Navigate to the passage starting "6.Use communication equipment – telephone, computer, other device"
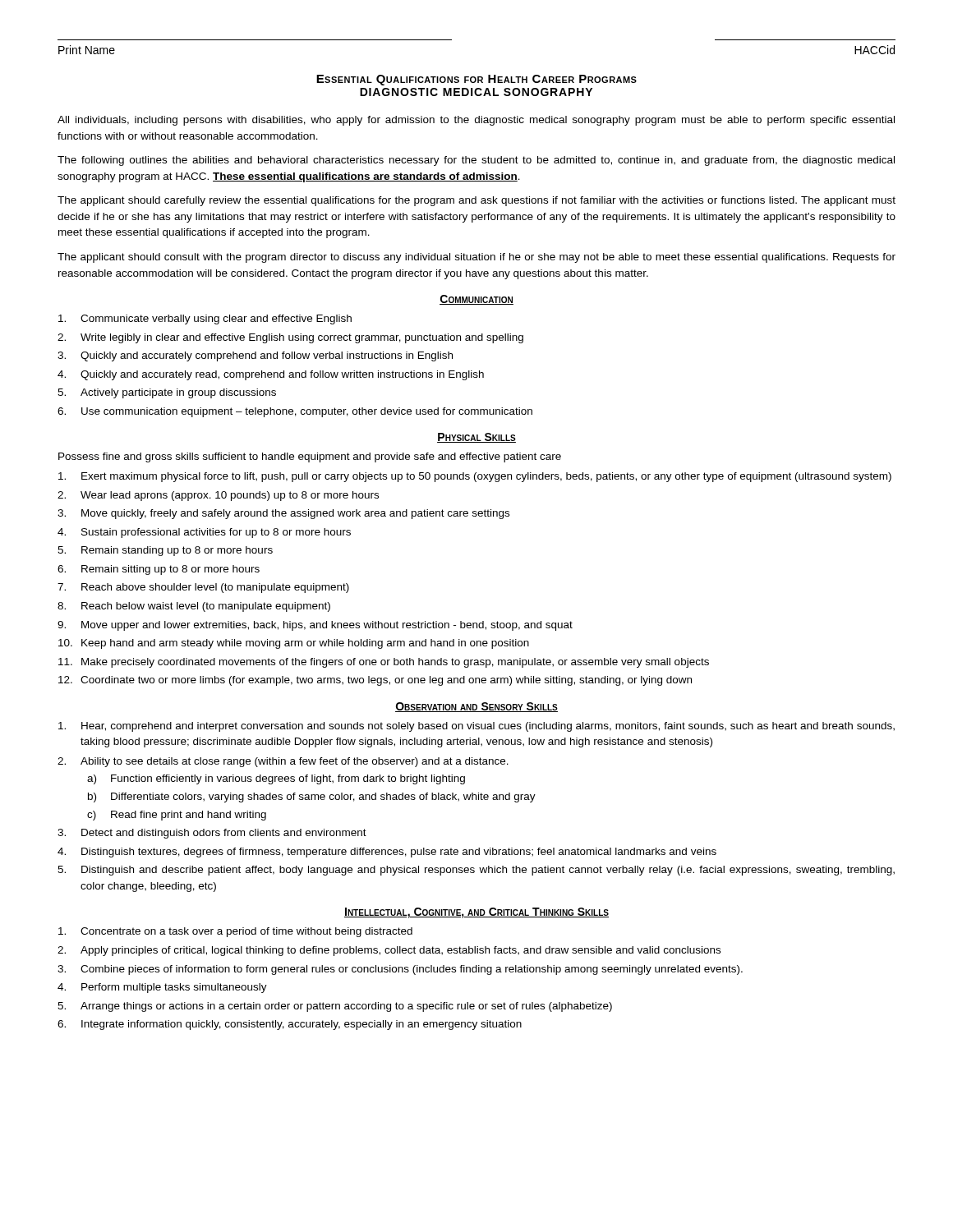 coord(295,411)
